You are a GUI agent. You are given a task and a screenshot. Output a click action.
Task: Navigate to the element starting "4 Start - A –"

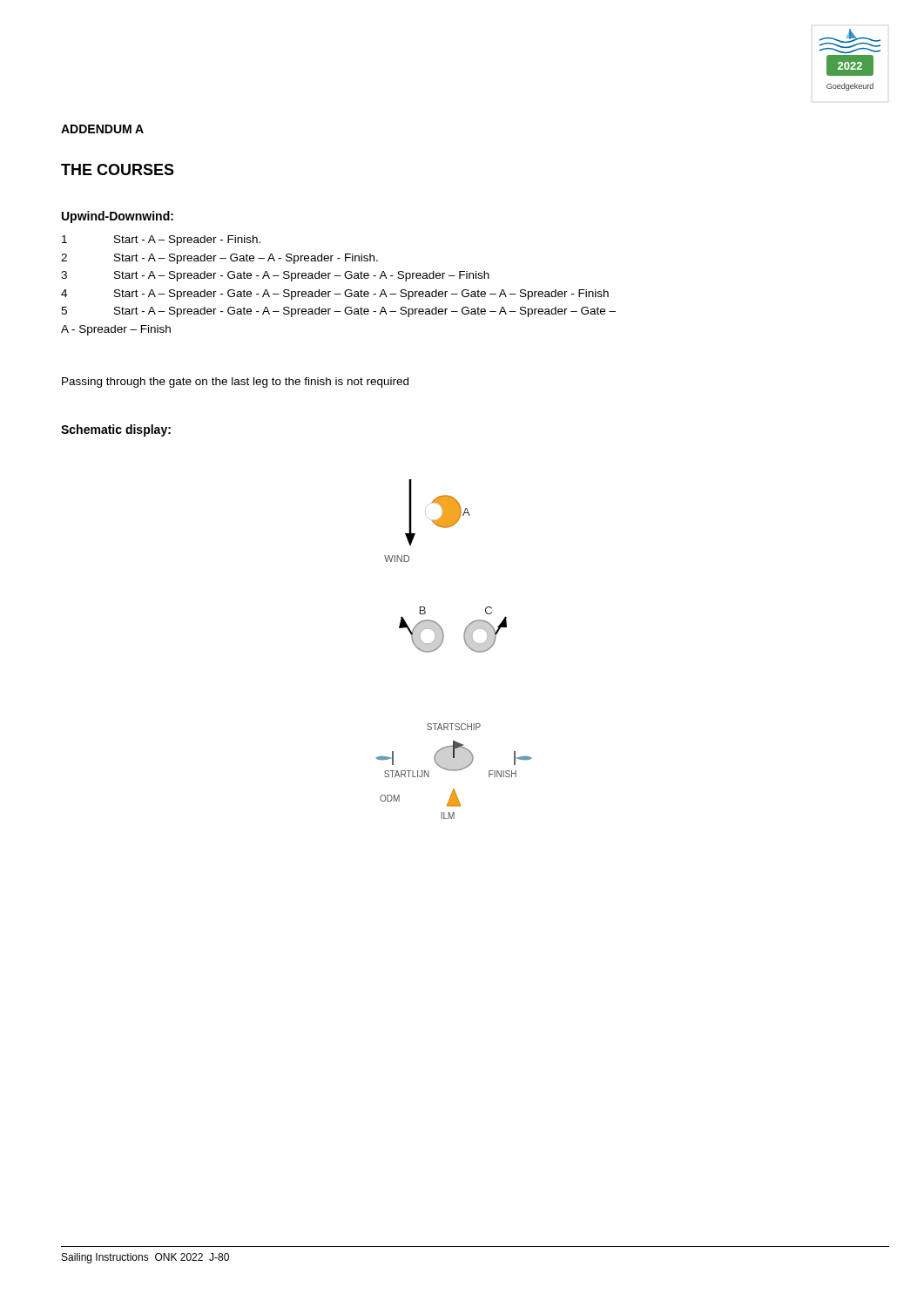(x=335, y=293)
